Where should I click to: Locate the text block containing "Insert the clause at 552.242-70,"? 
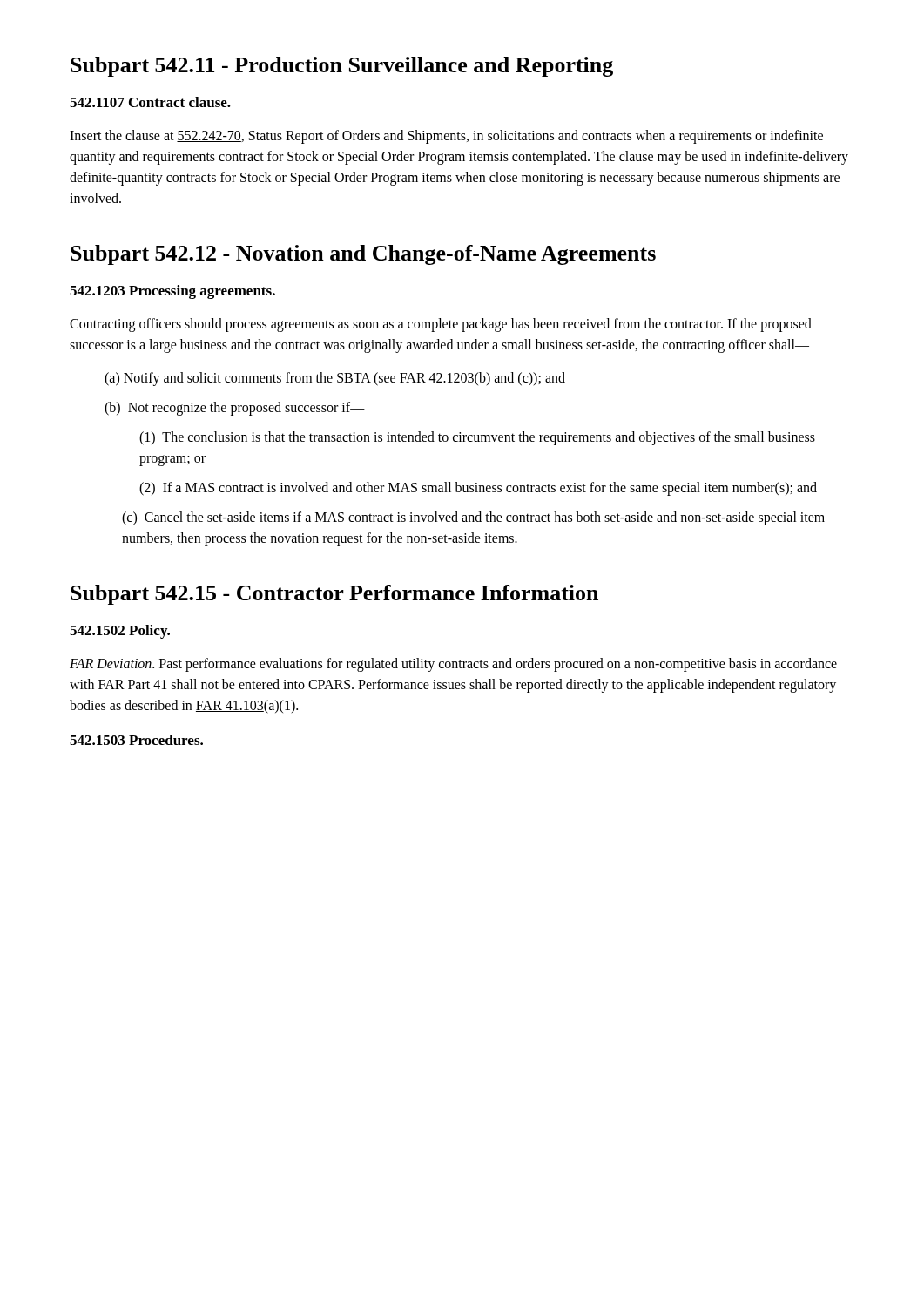click(x=462, y=167)
